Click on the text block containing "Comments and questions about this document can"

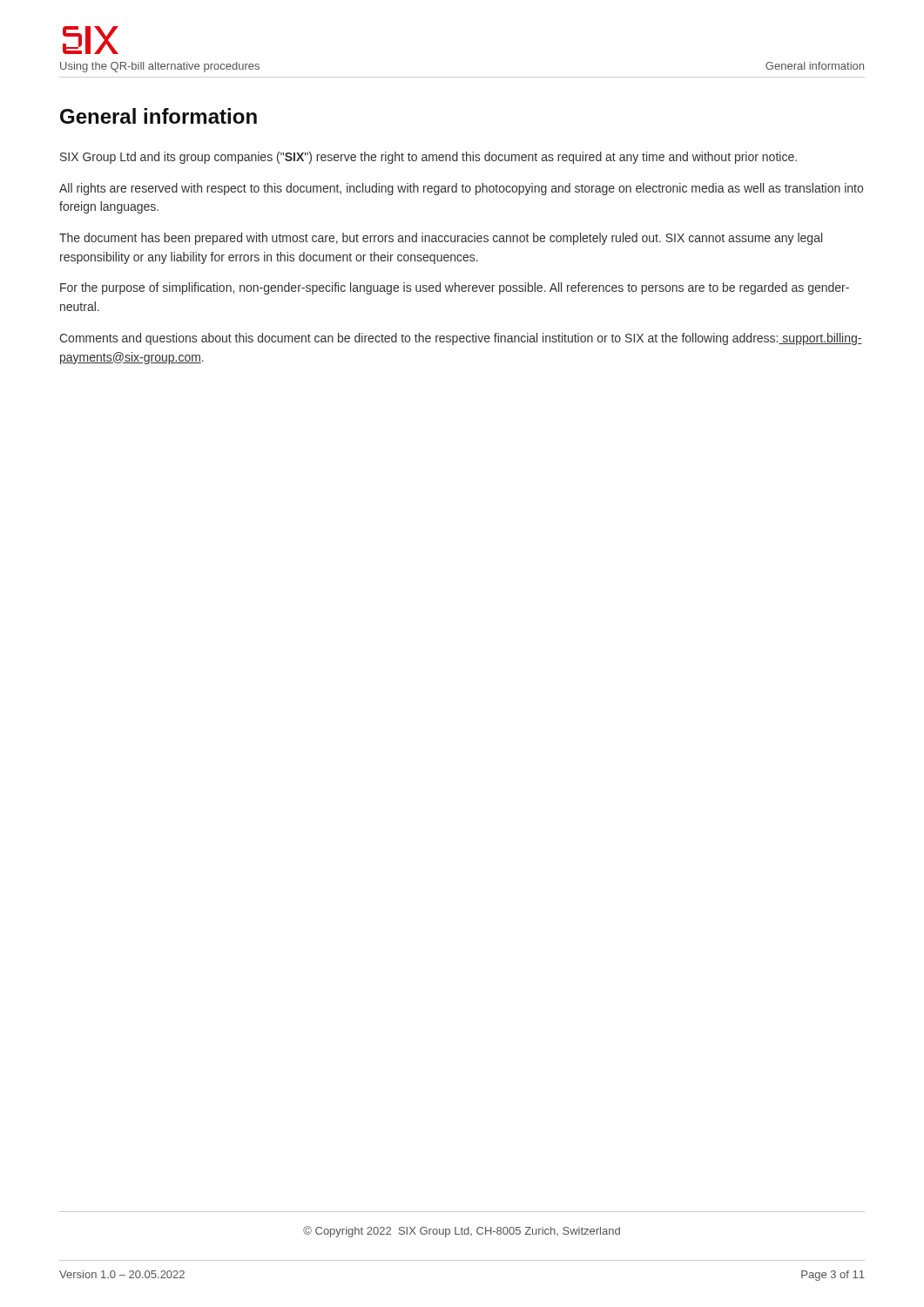click(460, 347)
